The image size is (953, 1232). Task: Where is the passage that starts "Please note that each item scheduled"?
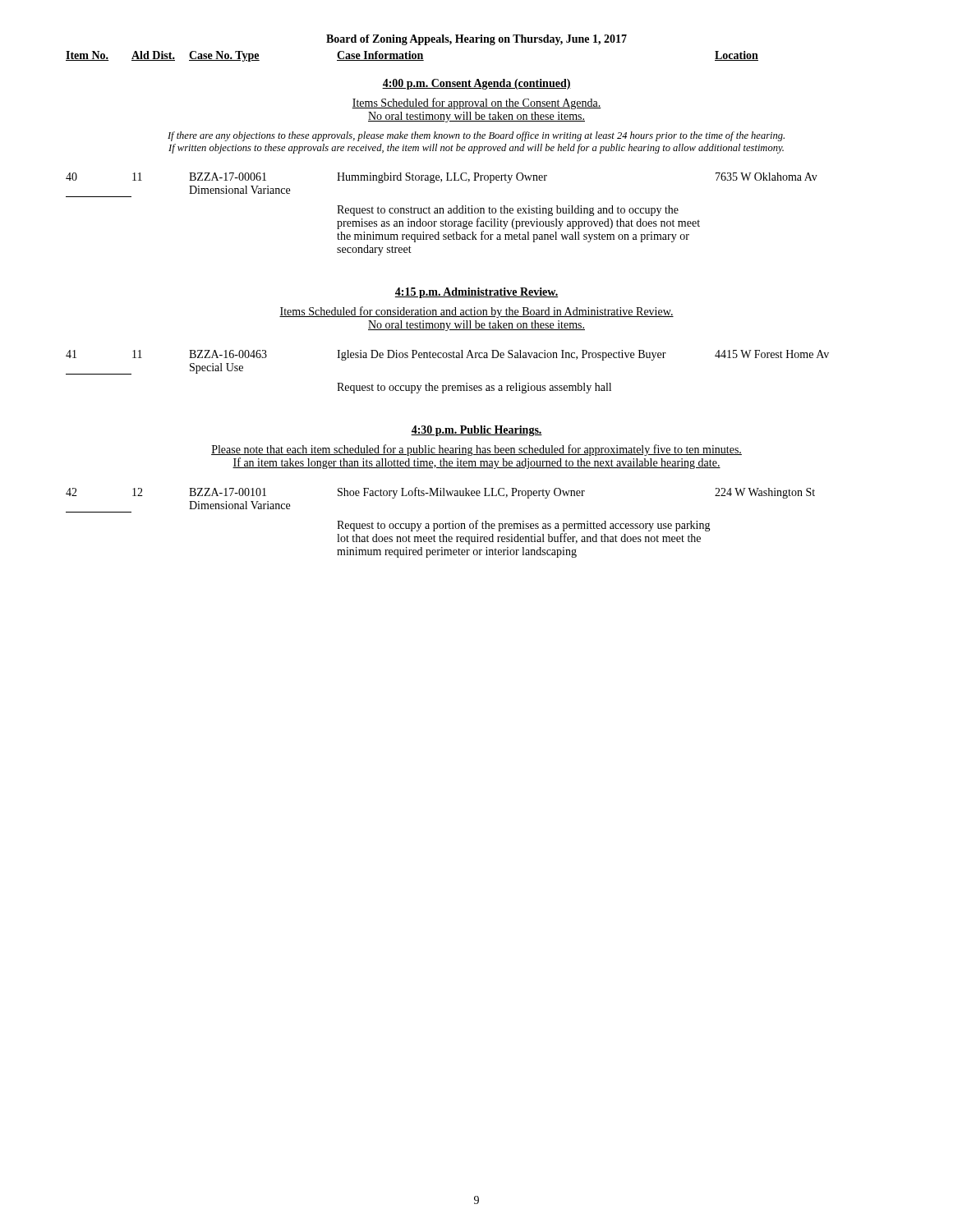pyautogui.click(x=476, y=456)
